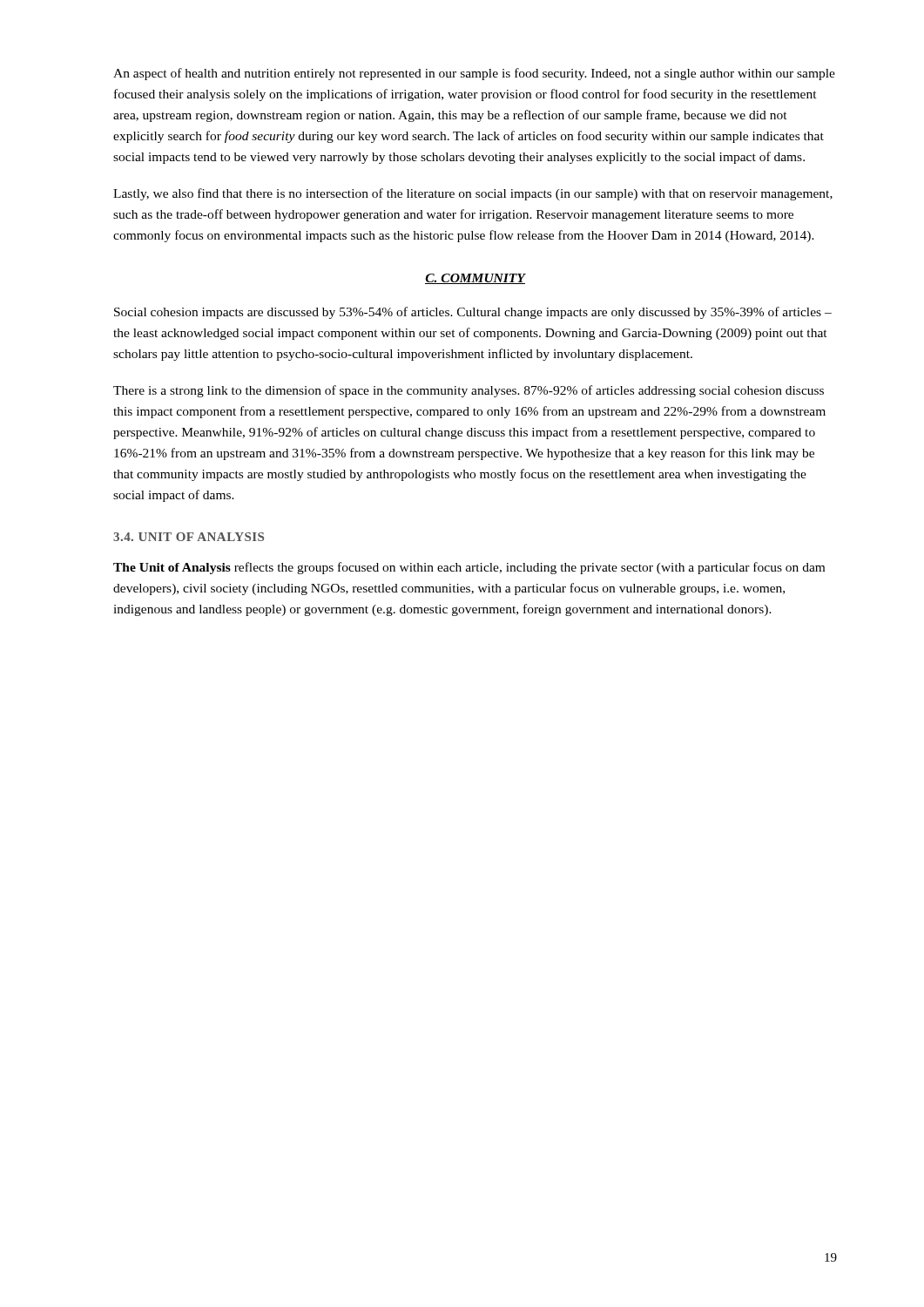Viewport: 924px width, 1307px height.
Task: Point to "3.4. UNIT OF ANALYSIS"
Action: point(189,537)
